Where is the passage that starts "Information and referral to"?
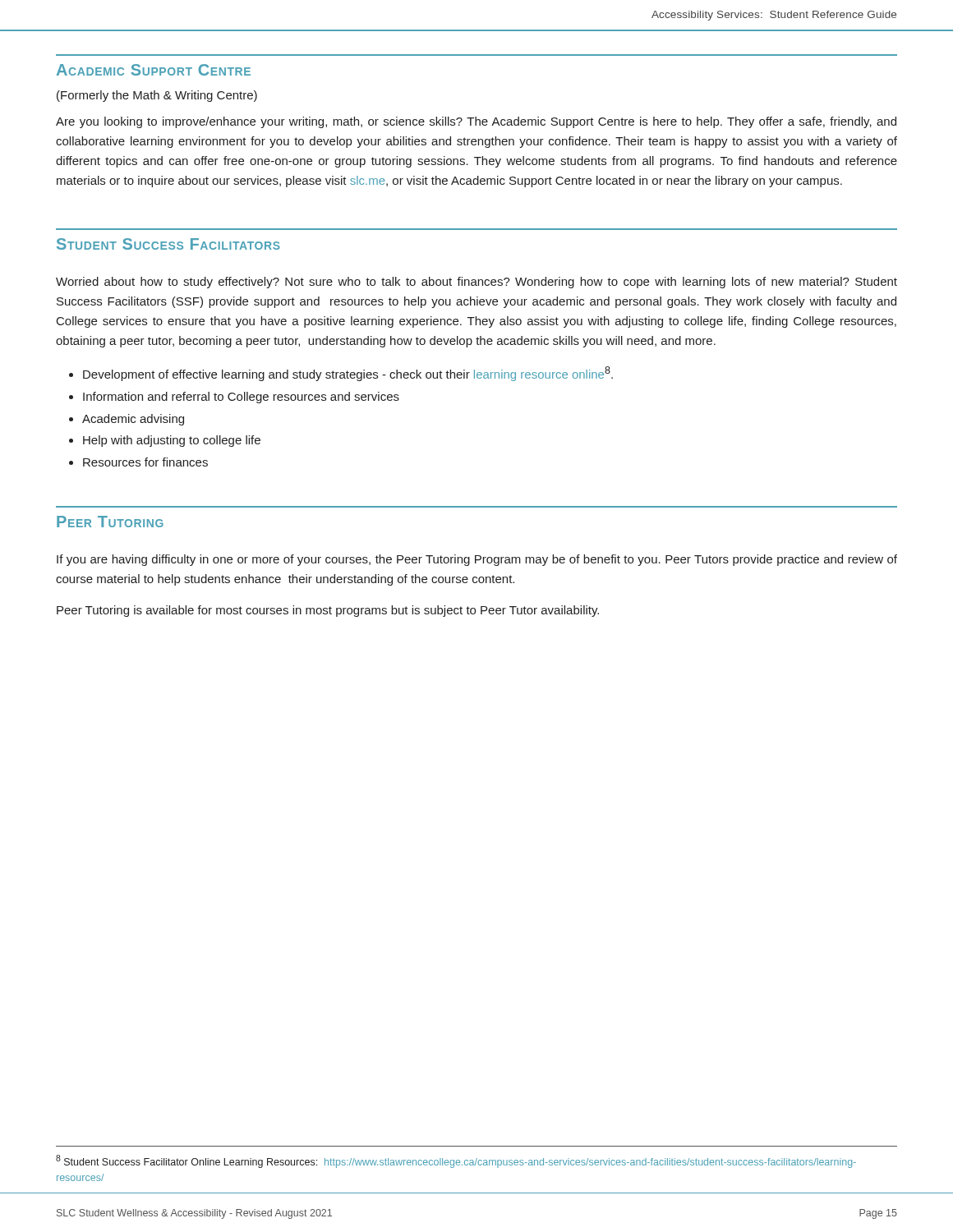The image size is (953, 1232). (x=241, y=396)
